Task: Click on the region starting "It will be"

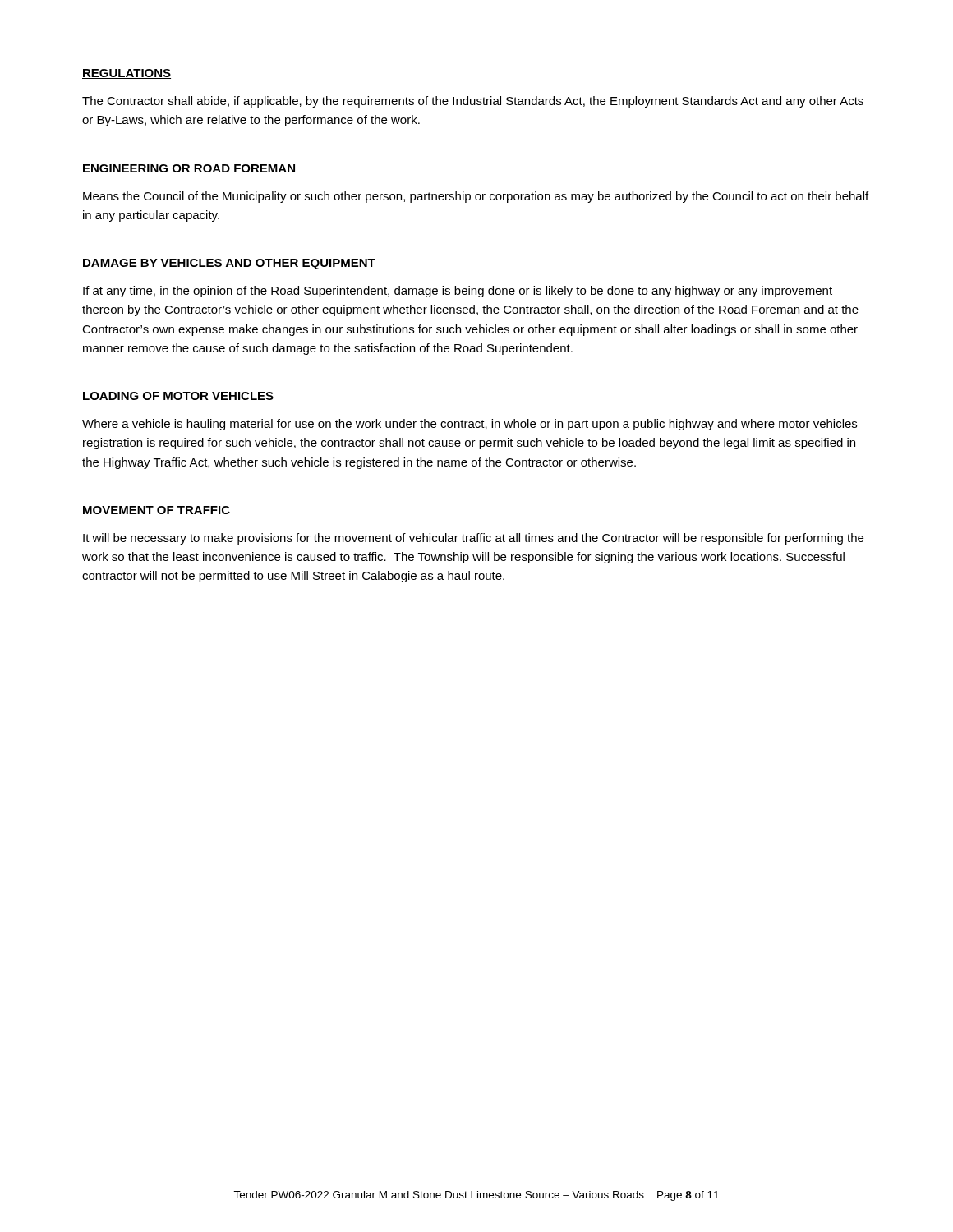Action: 473,556
